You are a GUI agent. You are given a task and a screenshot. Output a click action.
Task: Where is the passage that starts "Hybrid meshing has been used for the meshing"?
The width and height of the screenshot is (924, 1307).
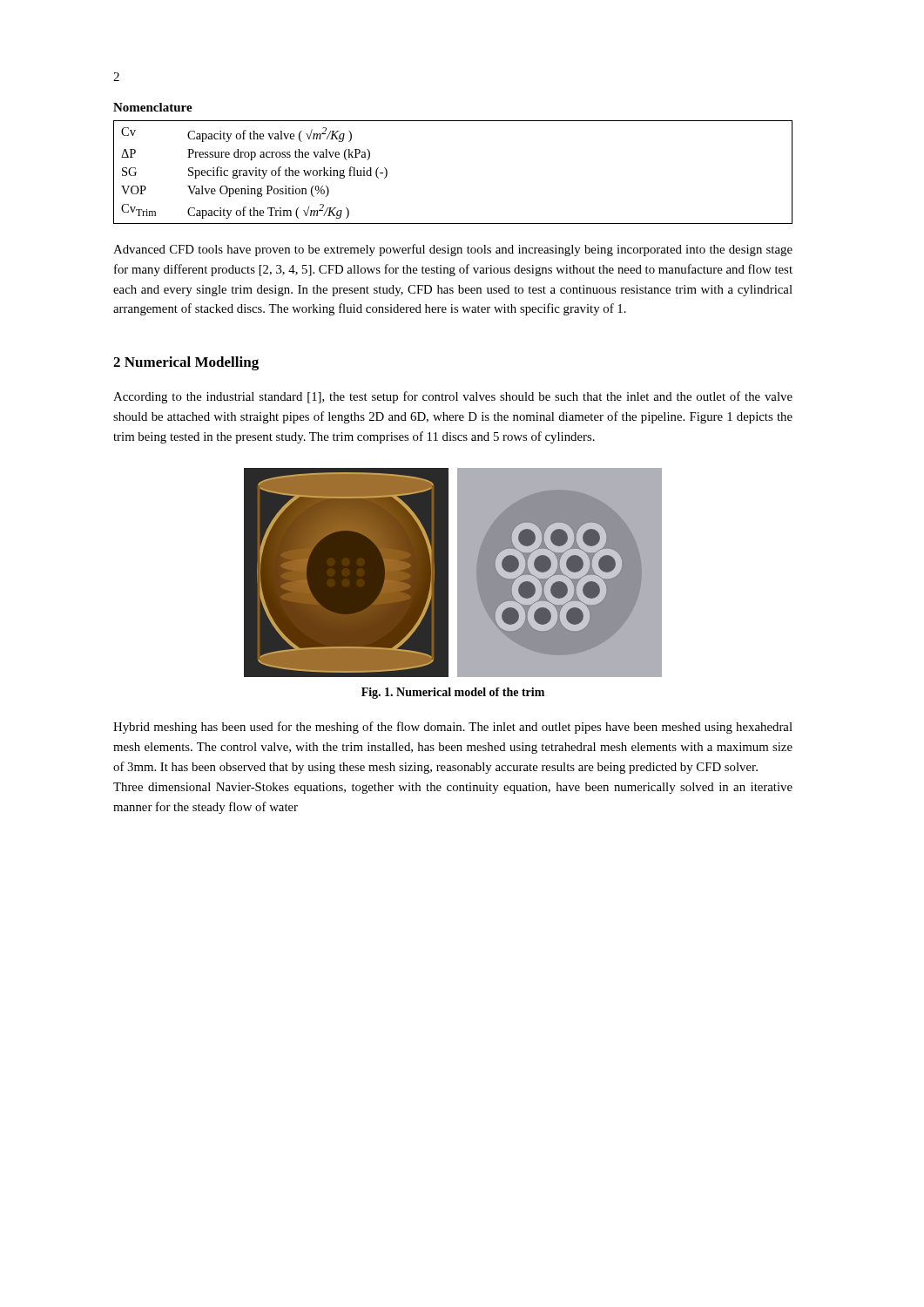453,767
